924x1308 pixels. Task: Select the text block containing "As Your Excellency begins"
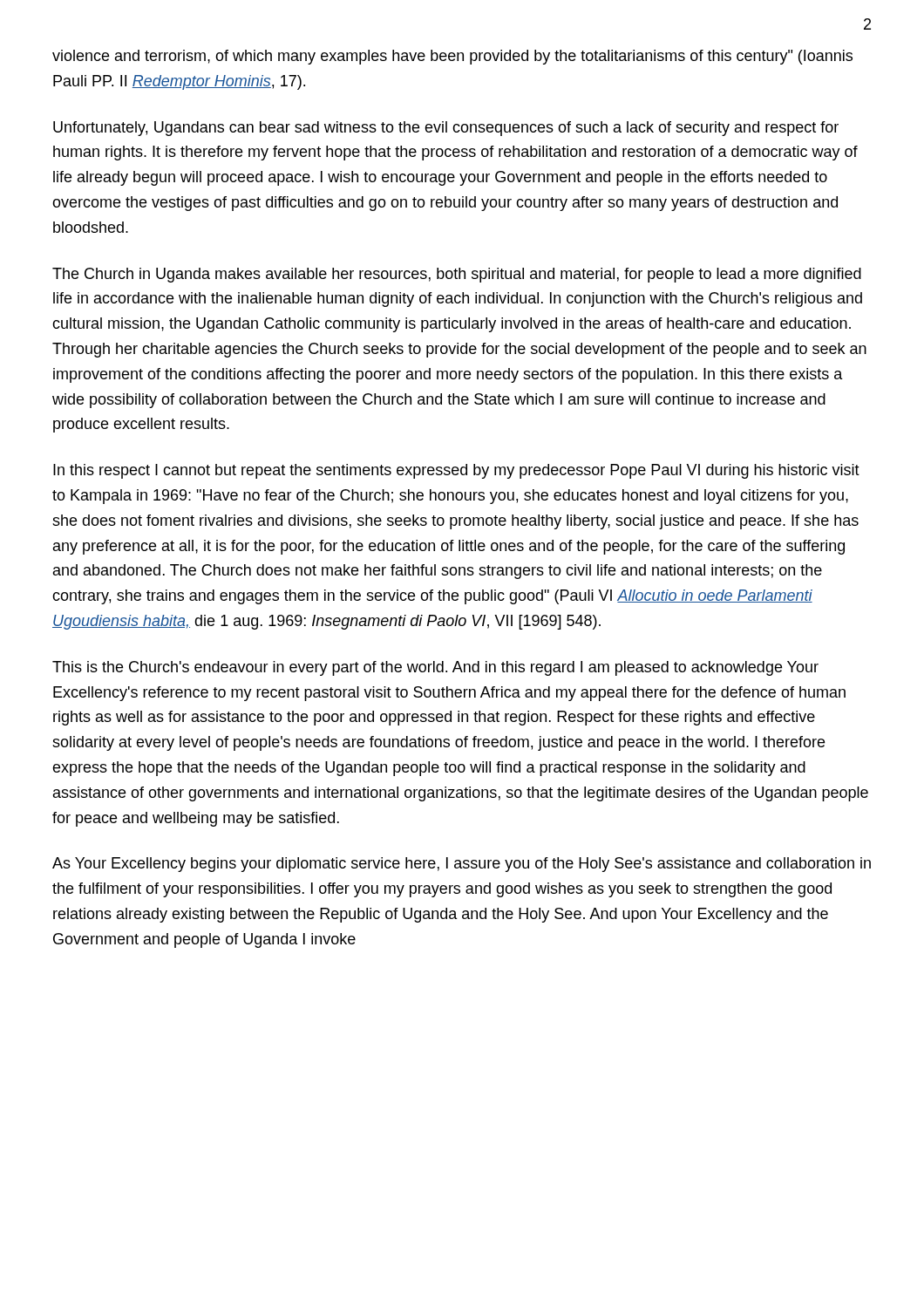[x=462, y=901]
